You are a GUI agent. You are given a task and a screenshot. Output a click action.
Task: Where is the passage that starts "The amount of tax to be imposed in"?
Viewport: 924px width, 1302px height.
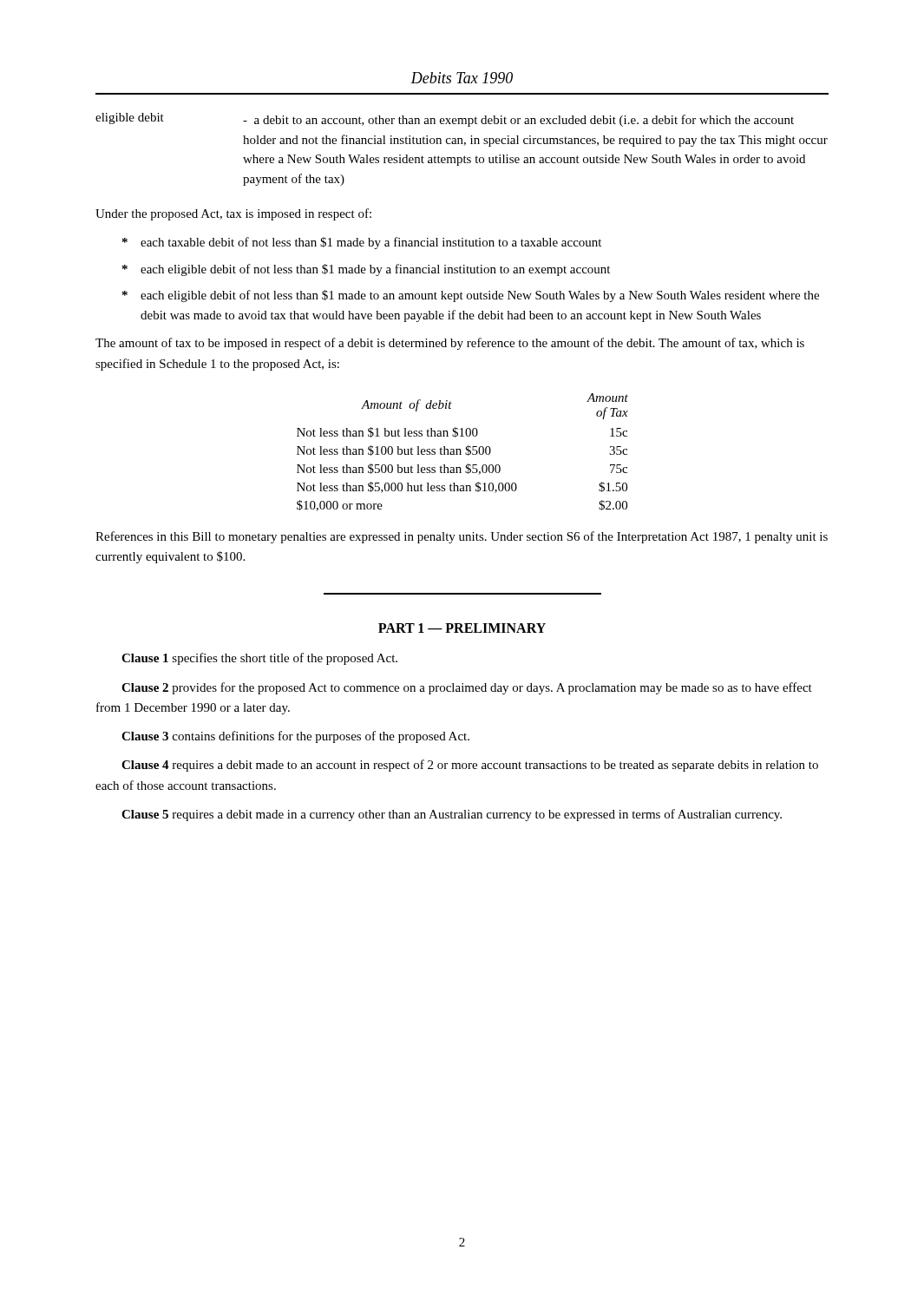pyautogui.click(x=450, y=353)
